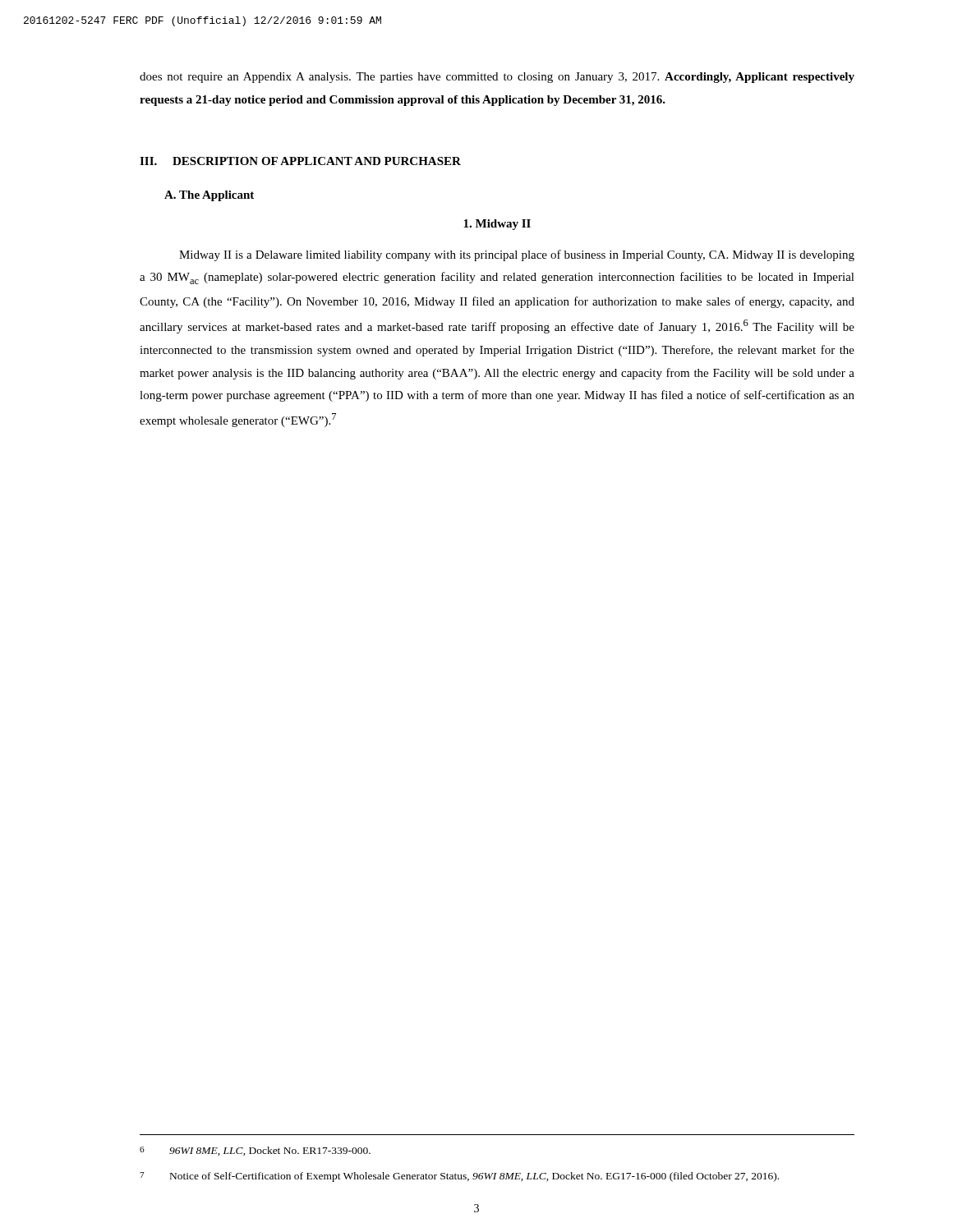Find the block on this page that starts "does not require an Appendix A analysis."
Viewport: 953px width, 1232px height.
tap(497, 88)
